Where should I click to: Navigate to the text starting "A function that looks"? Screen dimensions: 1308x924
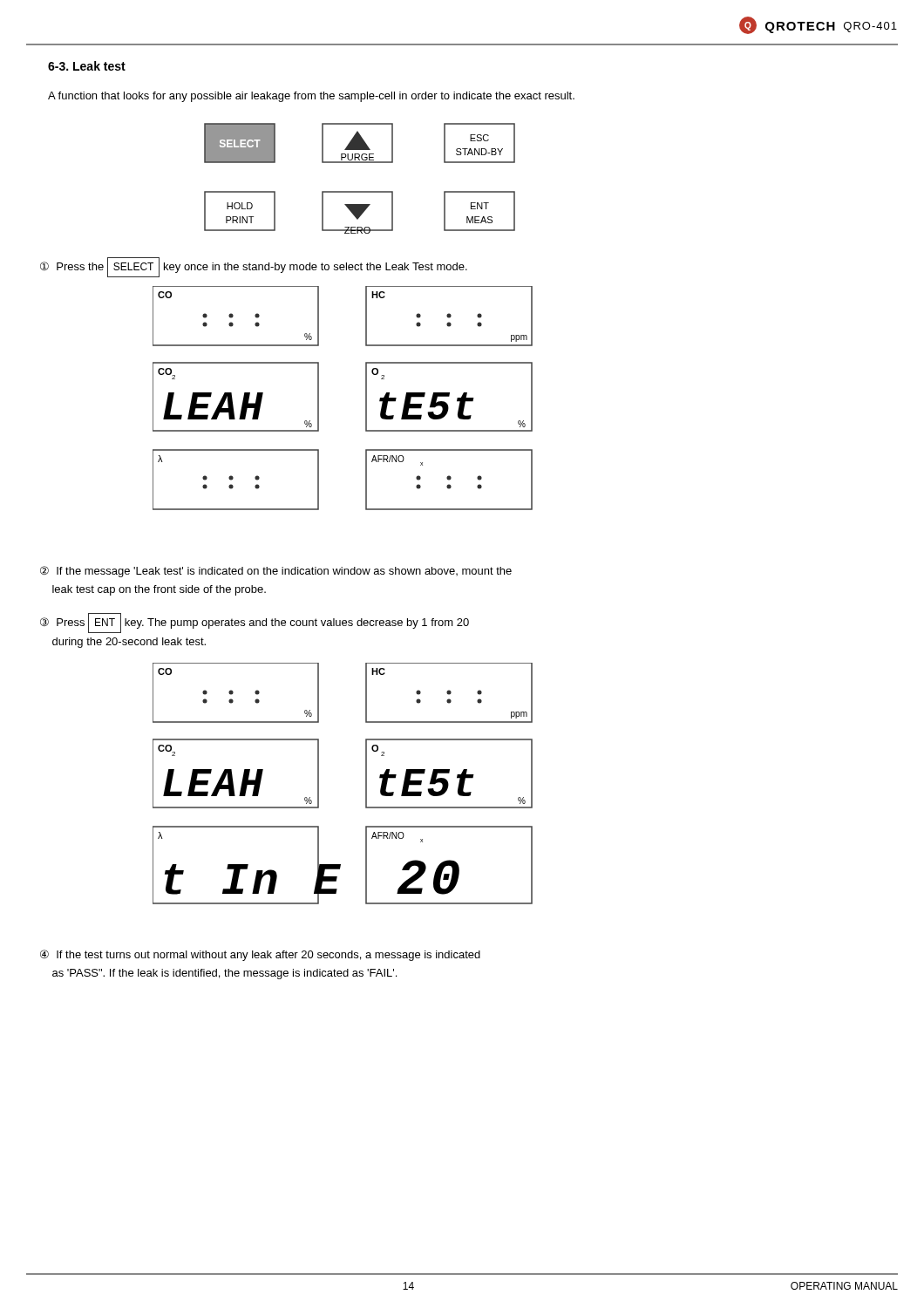312,95
